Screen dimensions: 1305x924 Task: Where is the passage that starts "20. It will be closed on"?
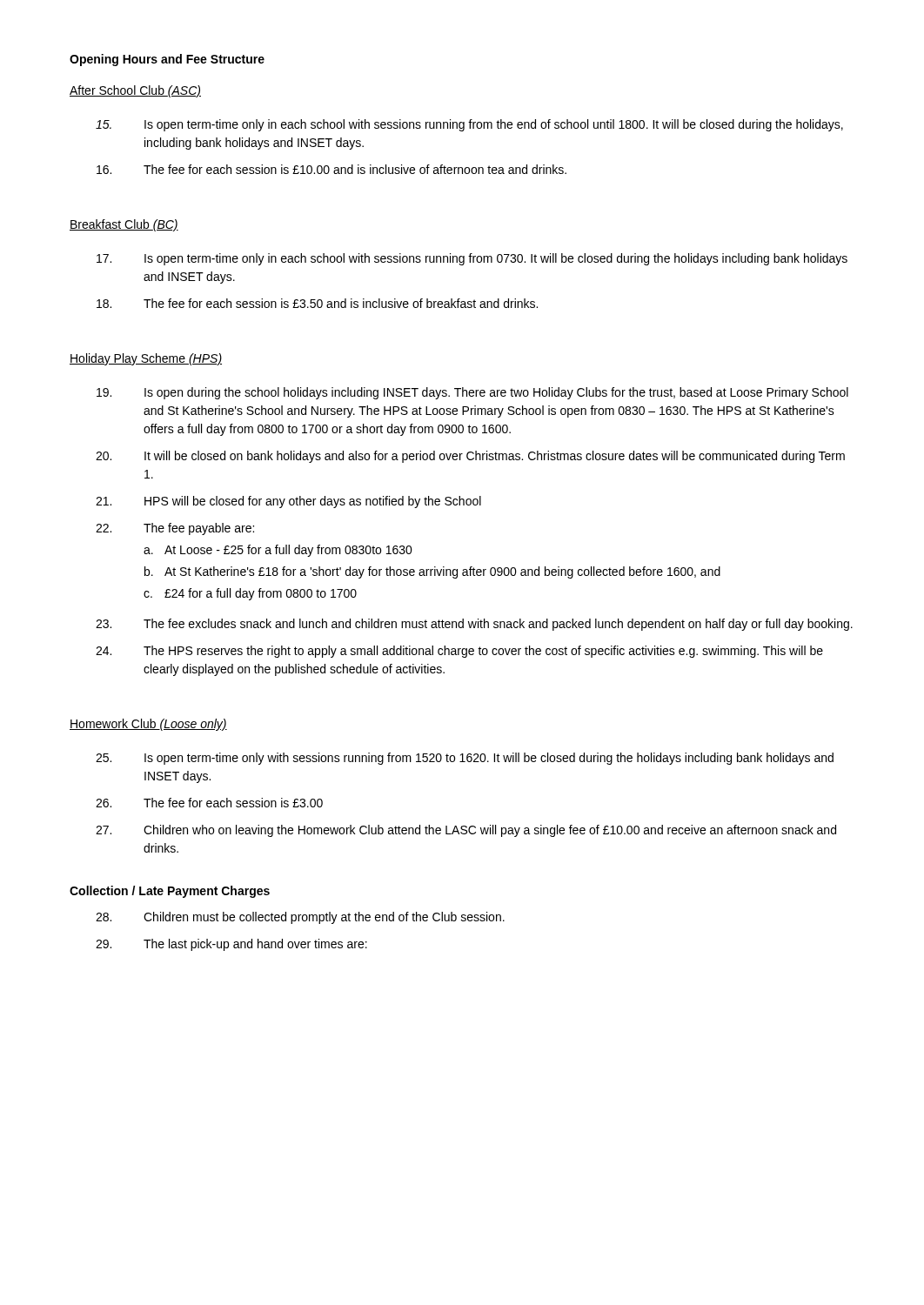[462, 465]
